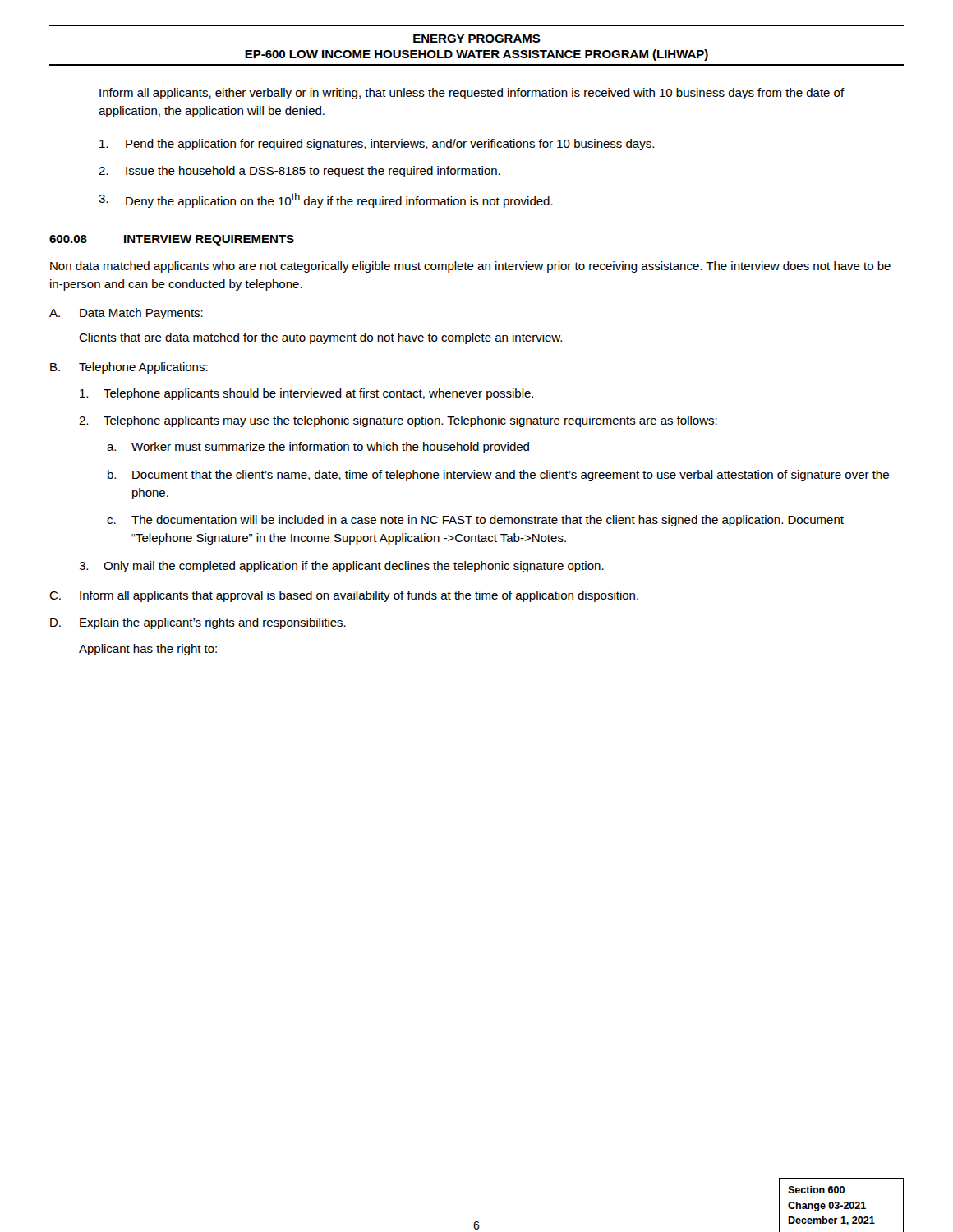The height and width of the screenshot is (1232, 953).
Task: Find the list item with the text "3. Deny the application on the"
Action: [326, 200]
